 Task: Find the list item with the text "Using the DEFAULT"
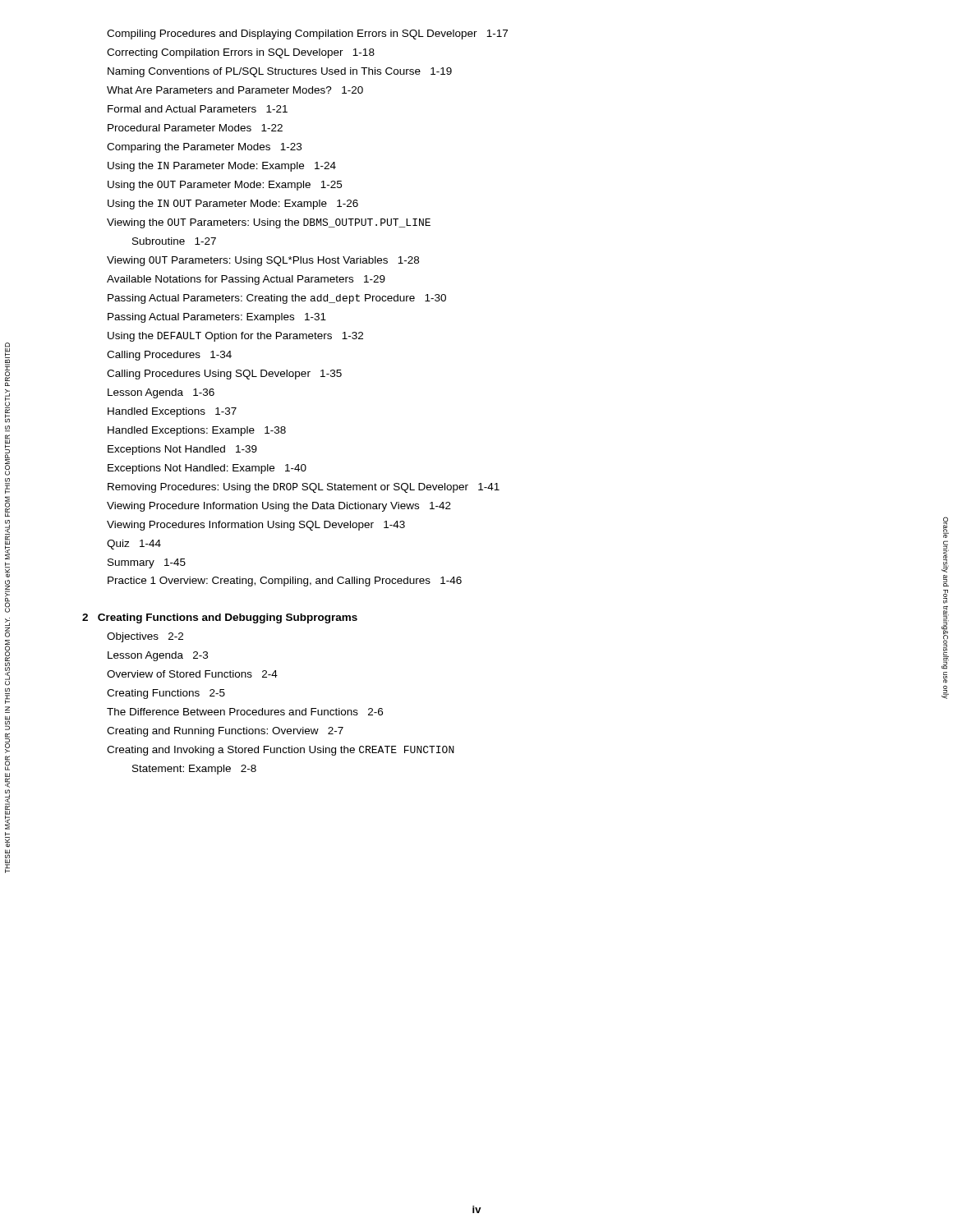235,336
